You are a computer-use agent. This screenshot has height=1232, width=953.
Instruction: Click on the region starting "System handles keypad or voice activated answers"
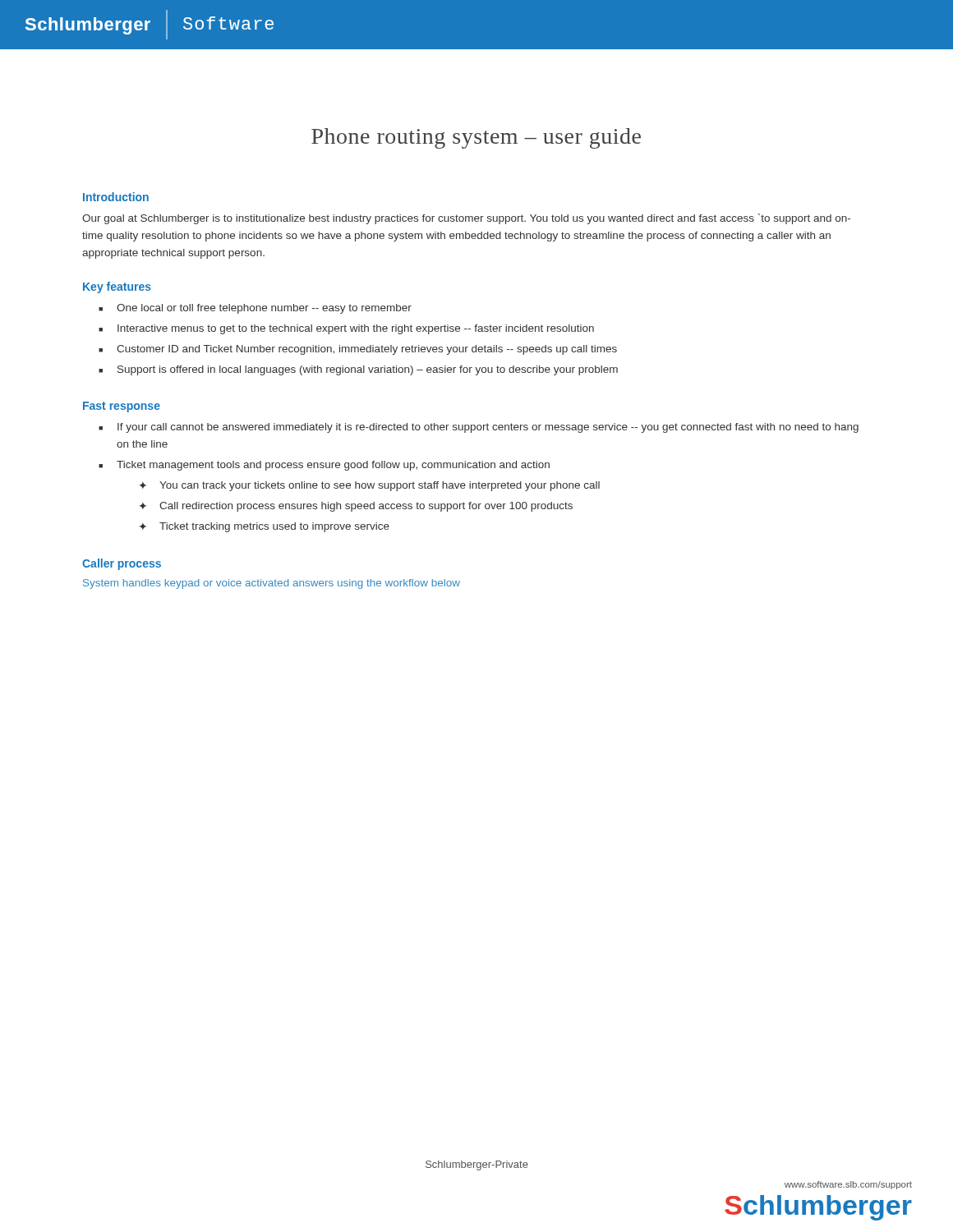271,583
